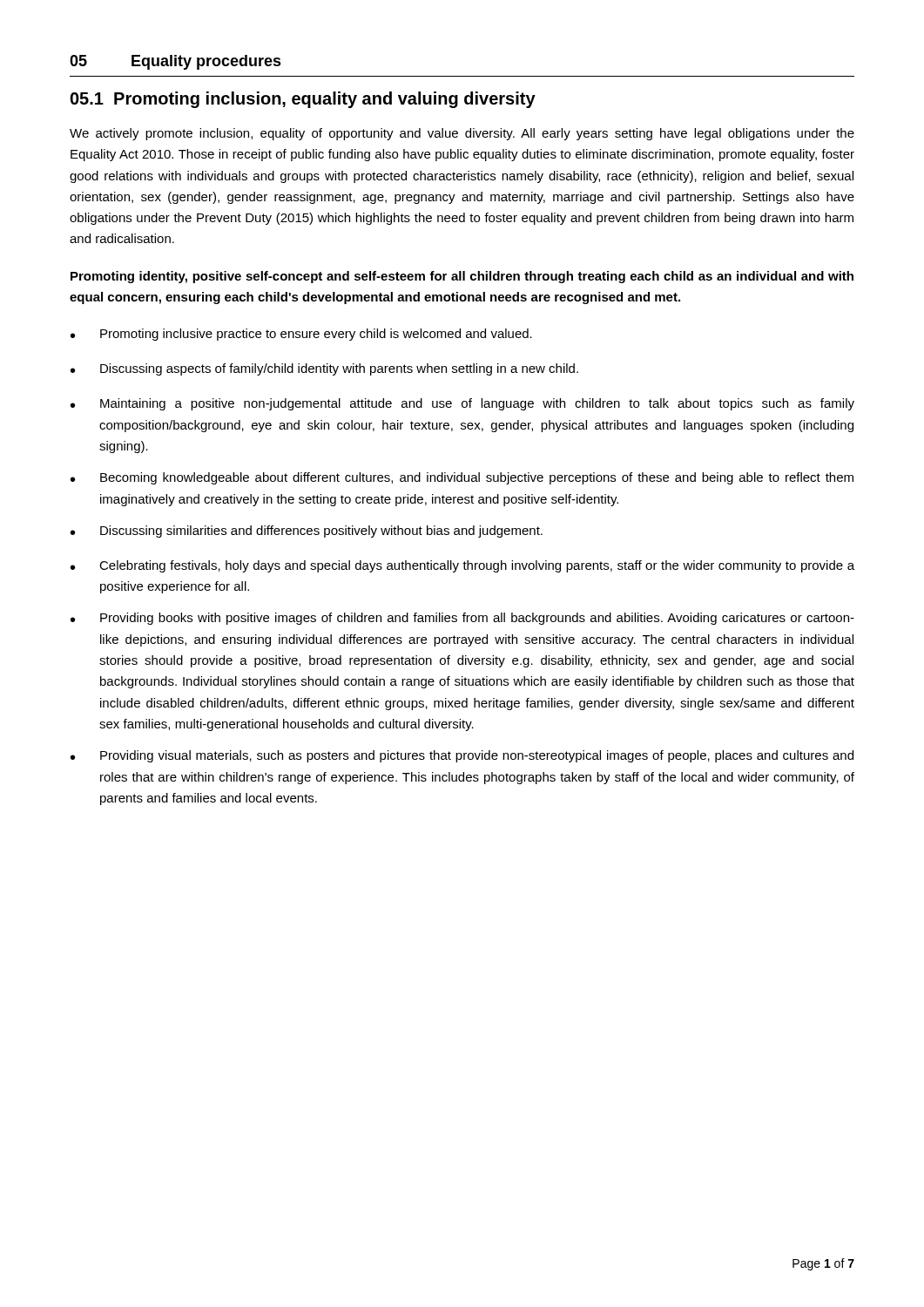Image resolution: width=924 pixels, height=1307 pixels.
Task: Find the text block containing "We actively promote inclusion,"
Action: pos(462,186)
